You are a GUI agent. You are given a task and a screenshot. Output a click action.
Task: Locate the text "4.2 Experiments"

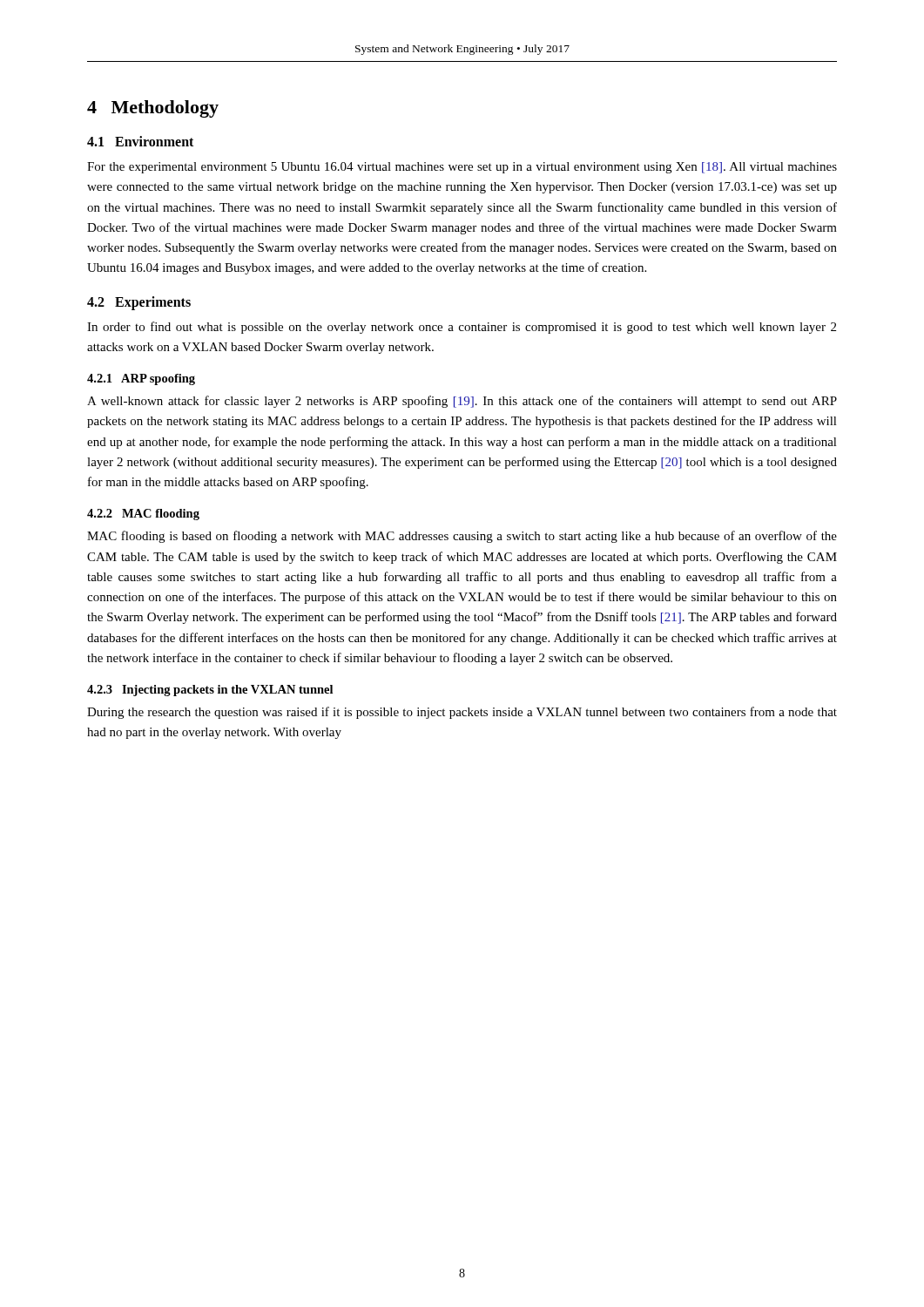[139, 303]
